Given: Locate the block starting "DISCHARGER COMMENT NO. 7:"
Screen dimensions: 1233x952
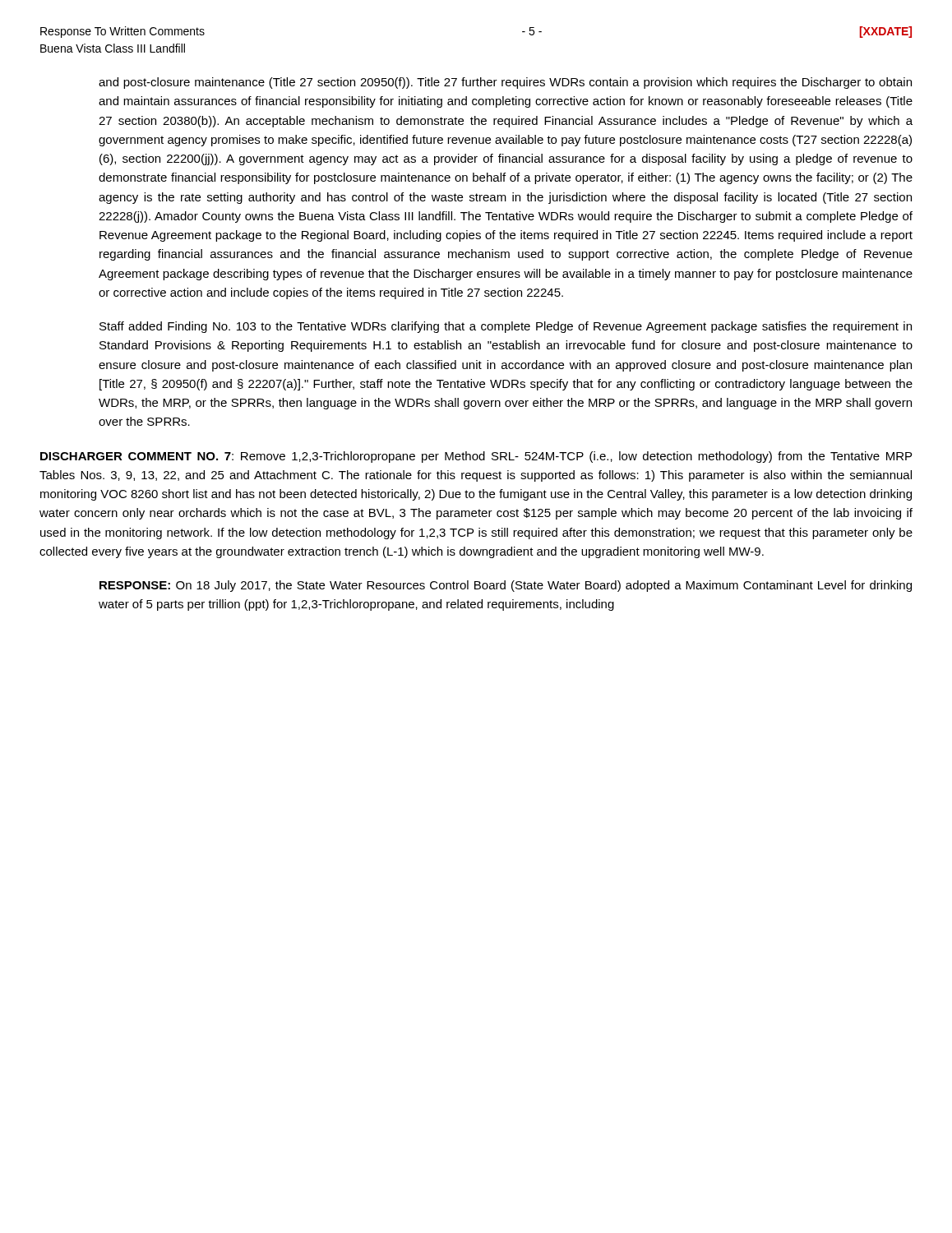Looking at the screenshot, I should pyautogui.click(x=476, y=503).
